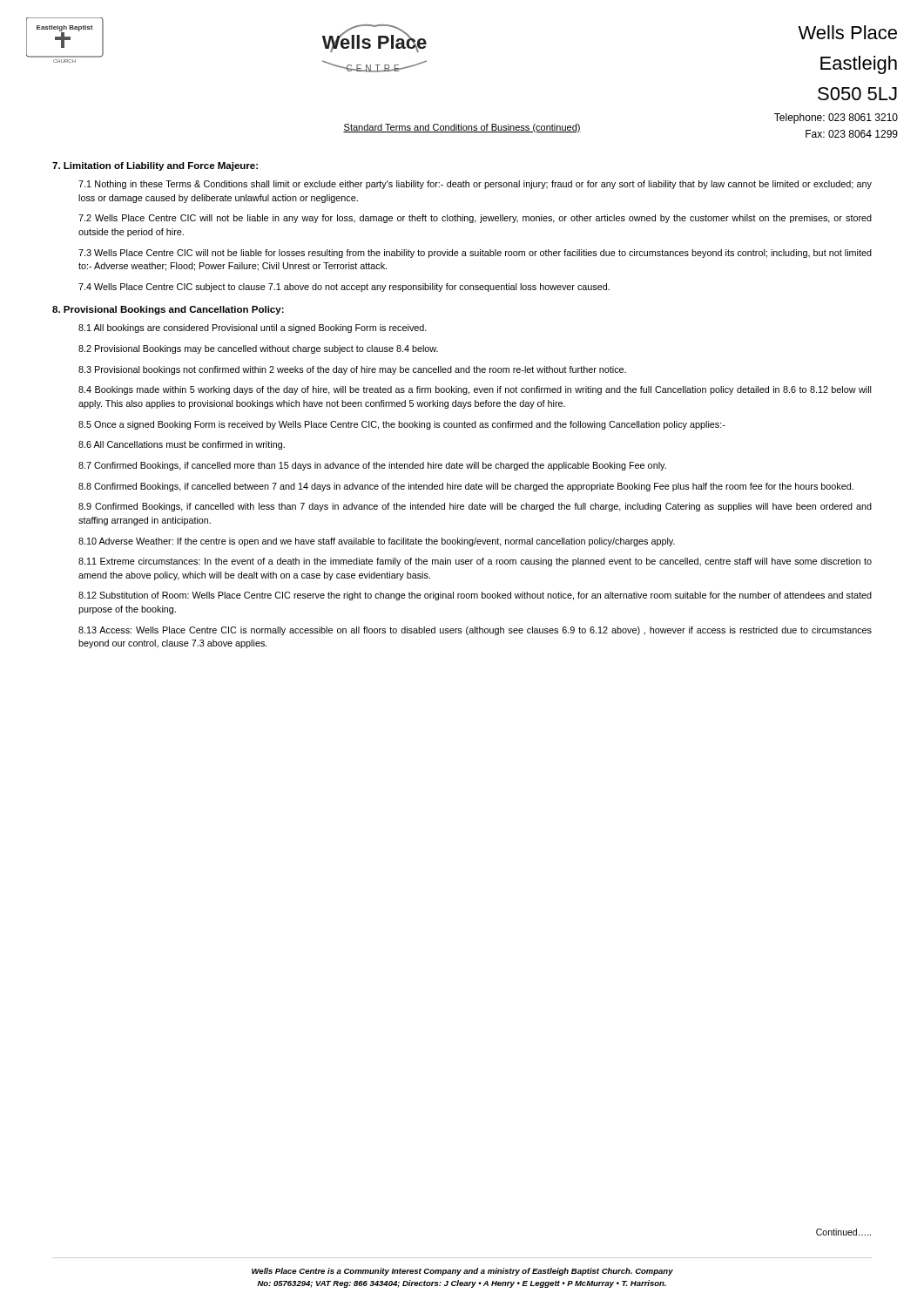Select the text block with the text "1 Nothing in these"
Image resolution: width=924 pixels, height=1307 pixels.
(x=475, y=191)
